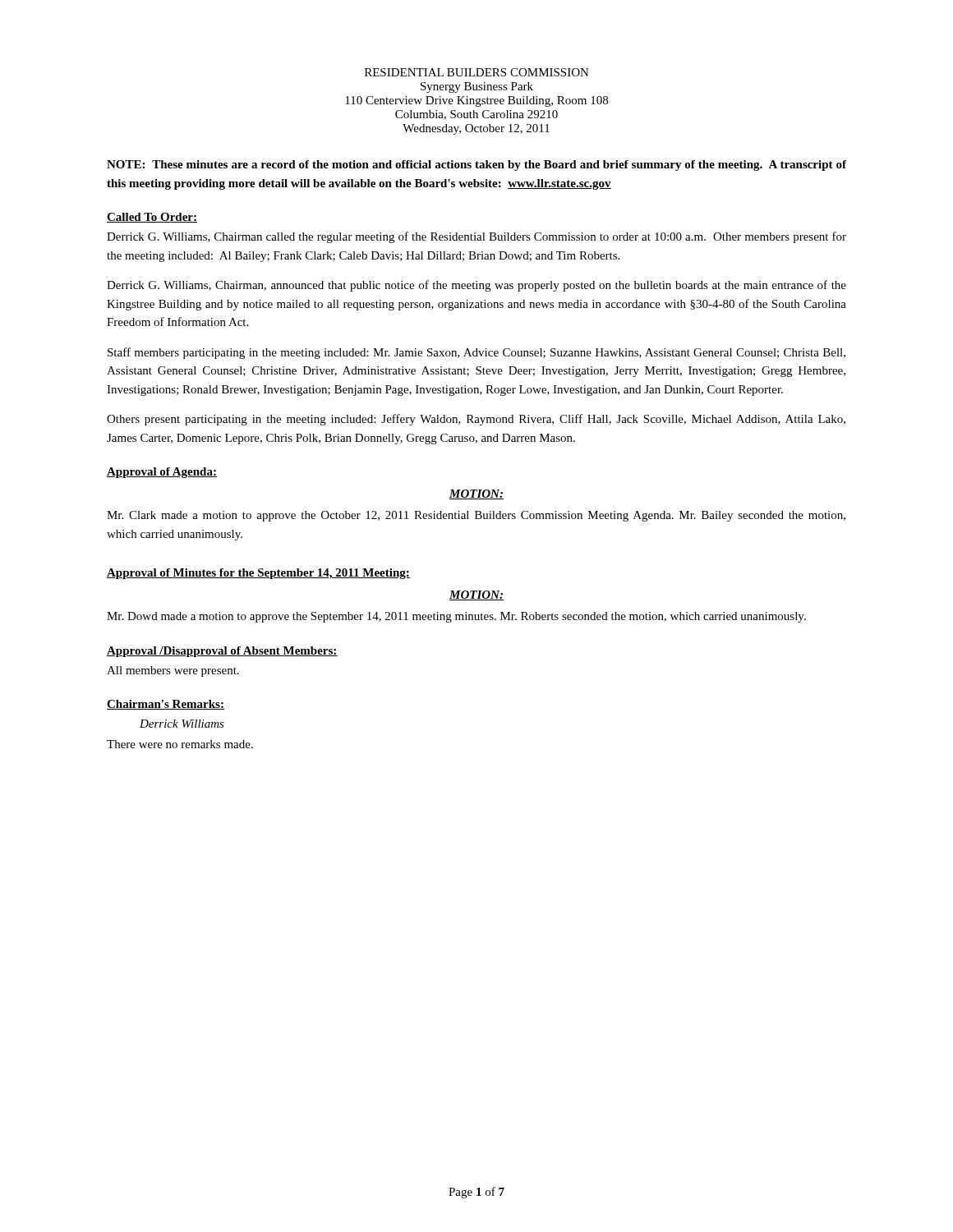Select the text starting "Derrick Williams"
The height and width of the screenshot is (1232, 953).
tap(182, 724)
